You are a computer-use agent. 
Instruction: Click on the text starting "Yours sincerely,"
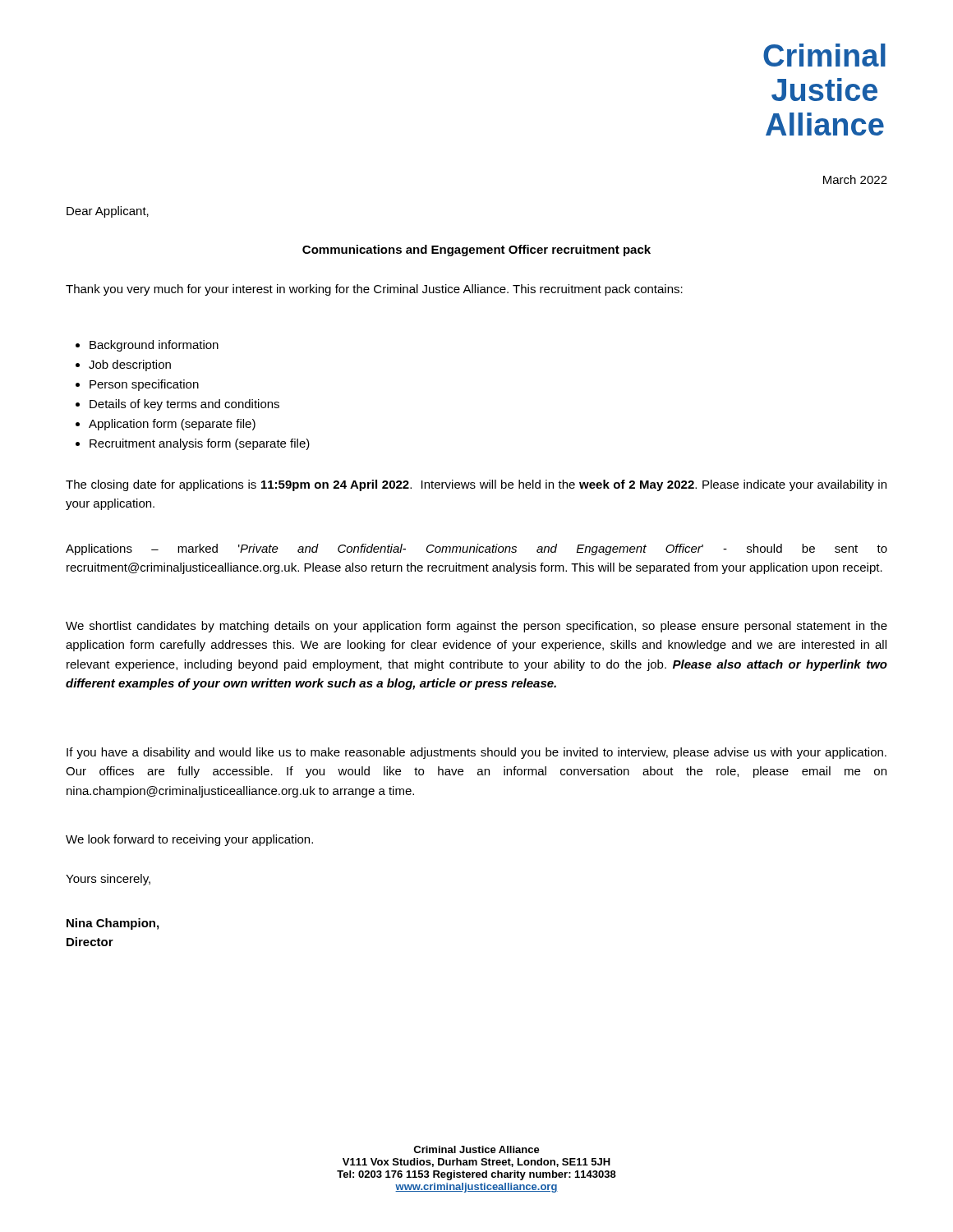(x=109, y=878)
